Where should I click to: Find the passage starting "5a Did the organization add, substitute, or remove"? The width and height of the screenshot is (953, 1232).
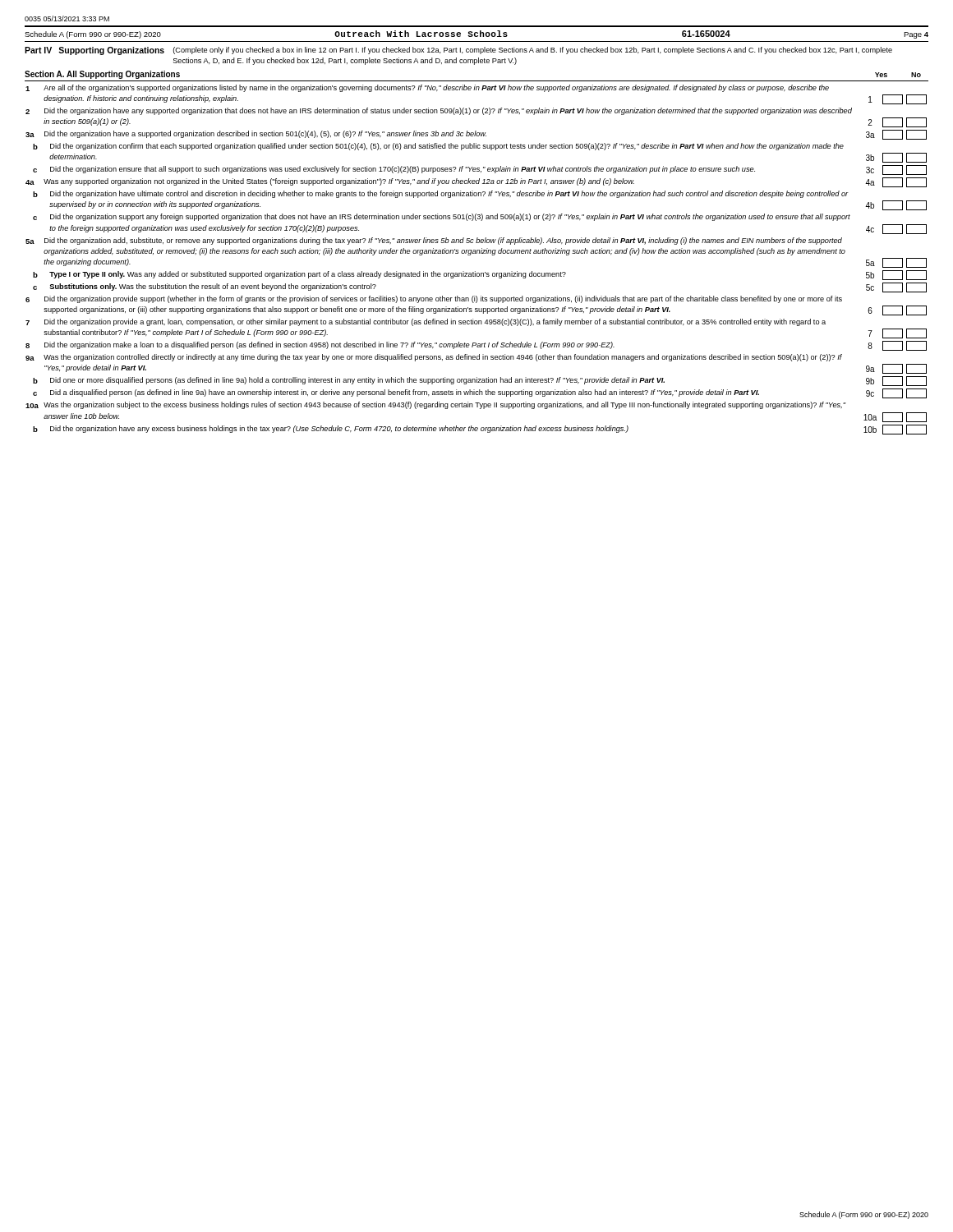pyautogui.click(x=476, y=251)
